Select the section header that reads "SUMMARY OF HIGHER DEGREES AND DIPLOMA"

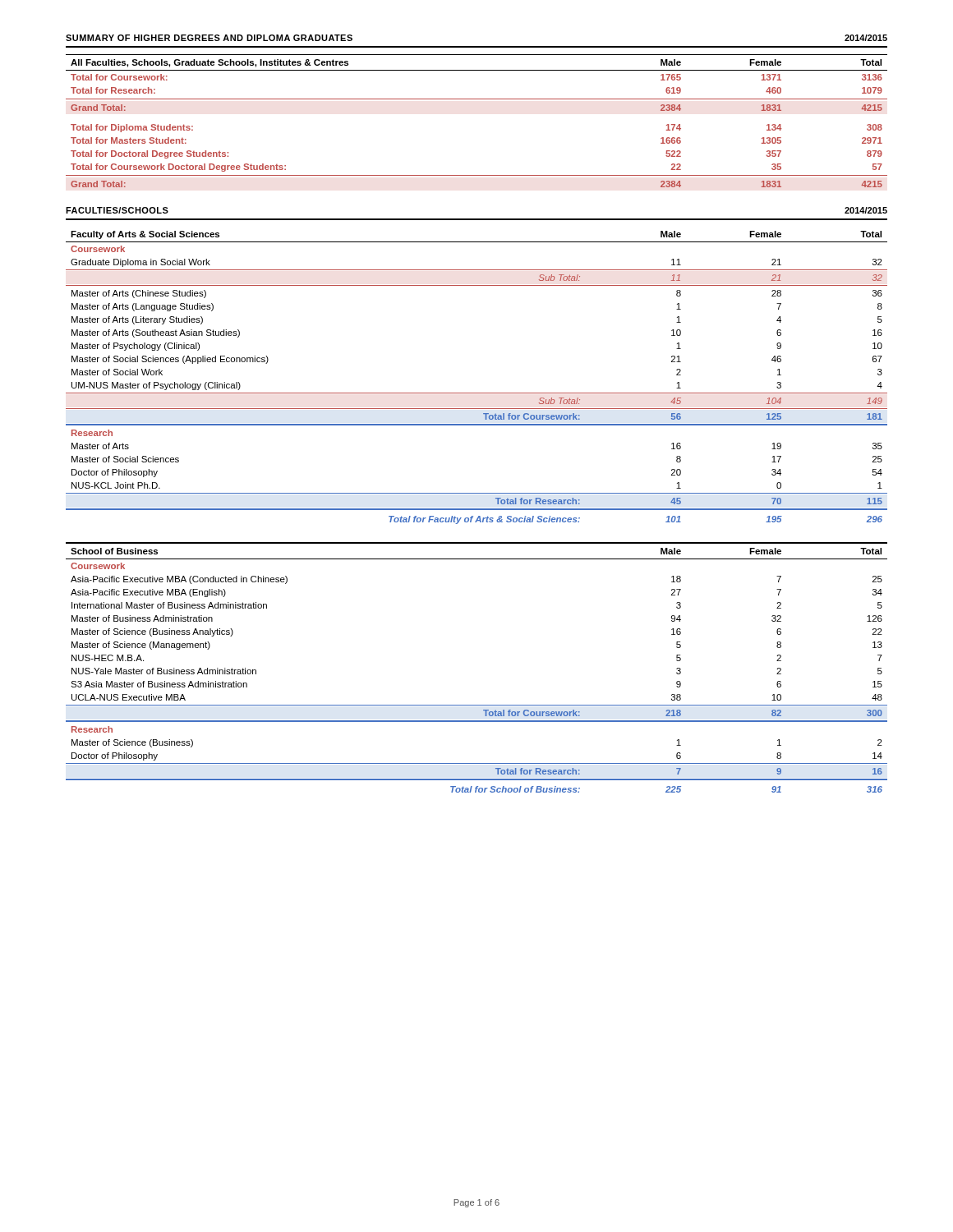[x=209, y=38]
